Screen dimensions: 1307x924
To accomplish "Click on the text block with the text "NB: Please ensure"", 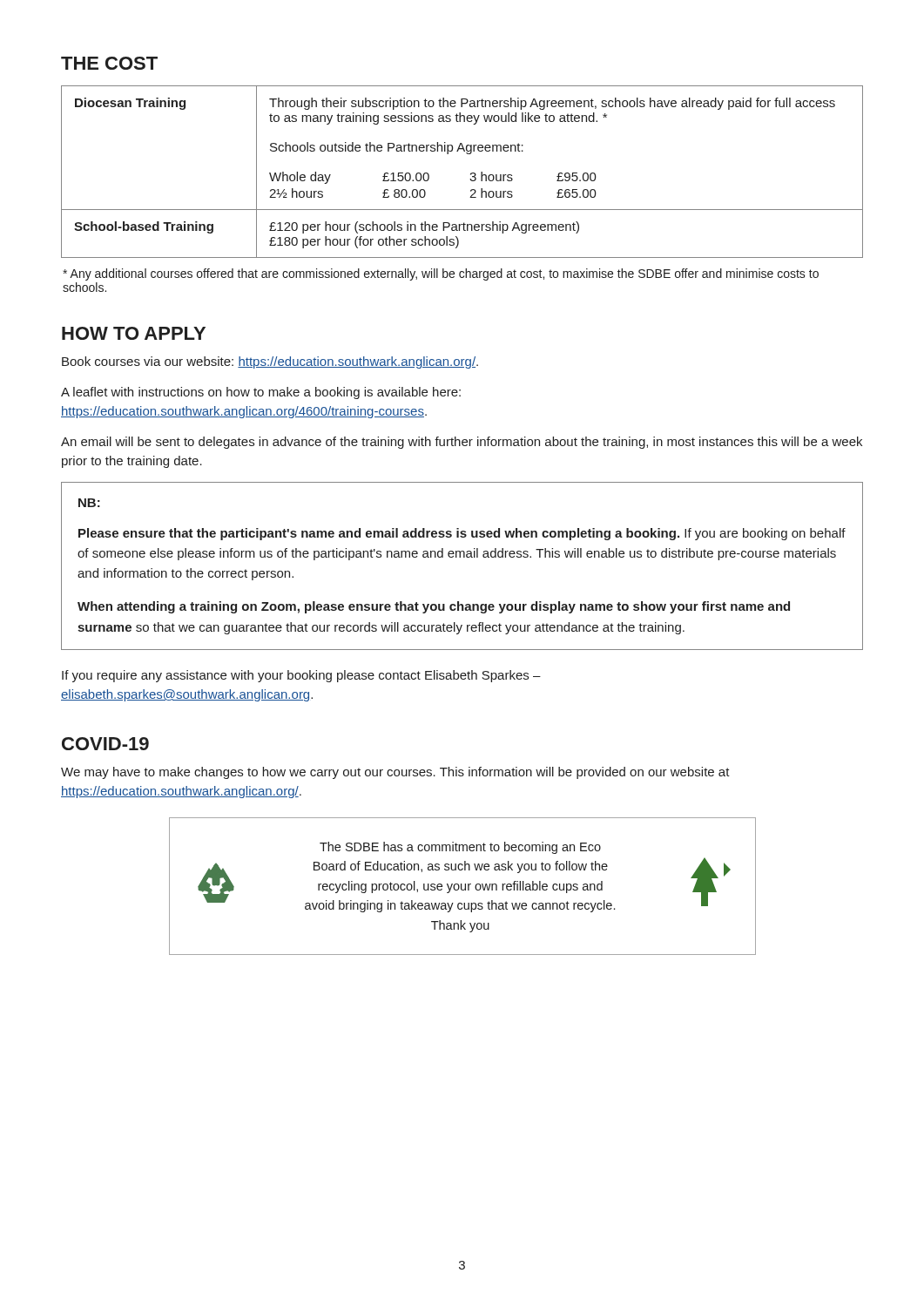I will pos(462,566).
